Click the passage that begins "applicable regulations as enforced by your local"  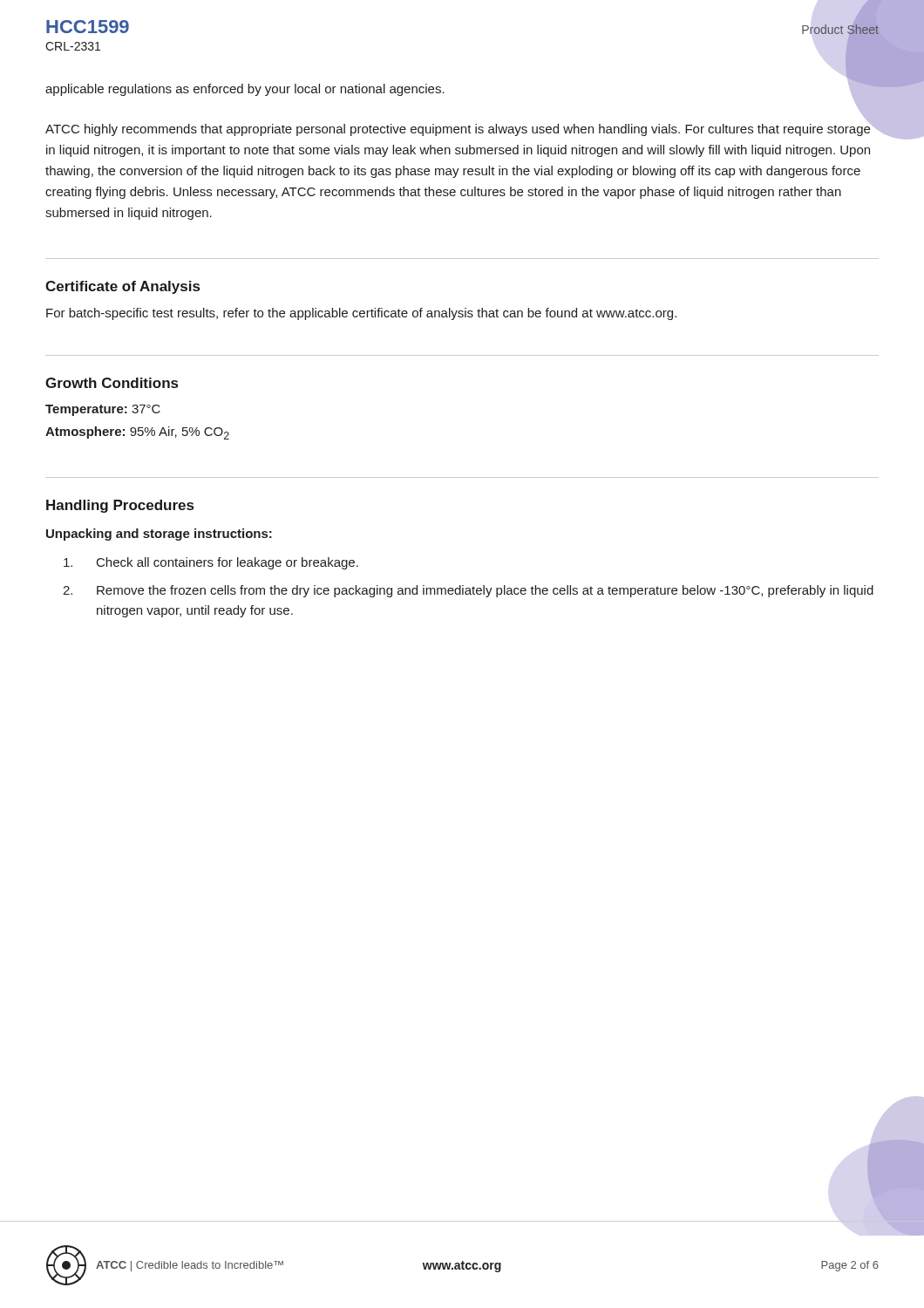pyautogui.click(x=245, y=88)
